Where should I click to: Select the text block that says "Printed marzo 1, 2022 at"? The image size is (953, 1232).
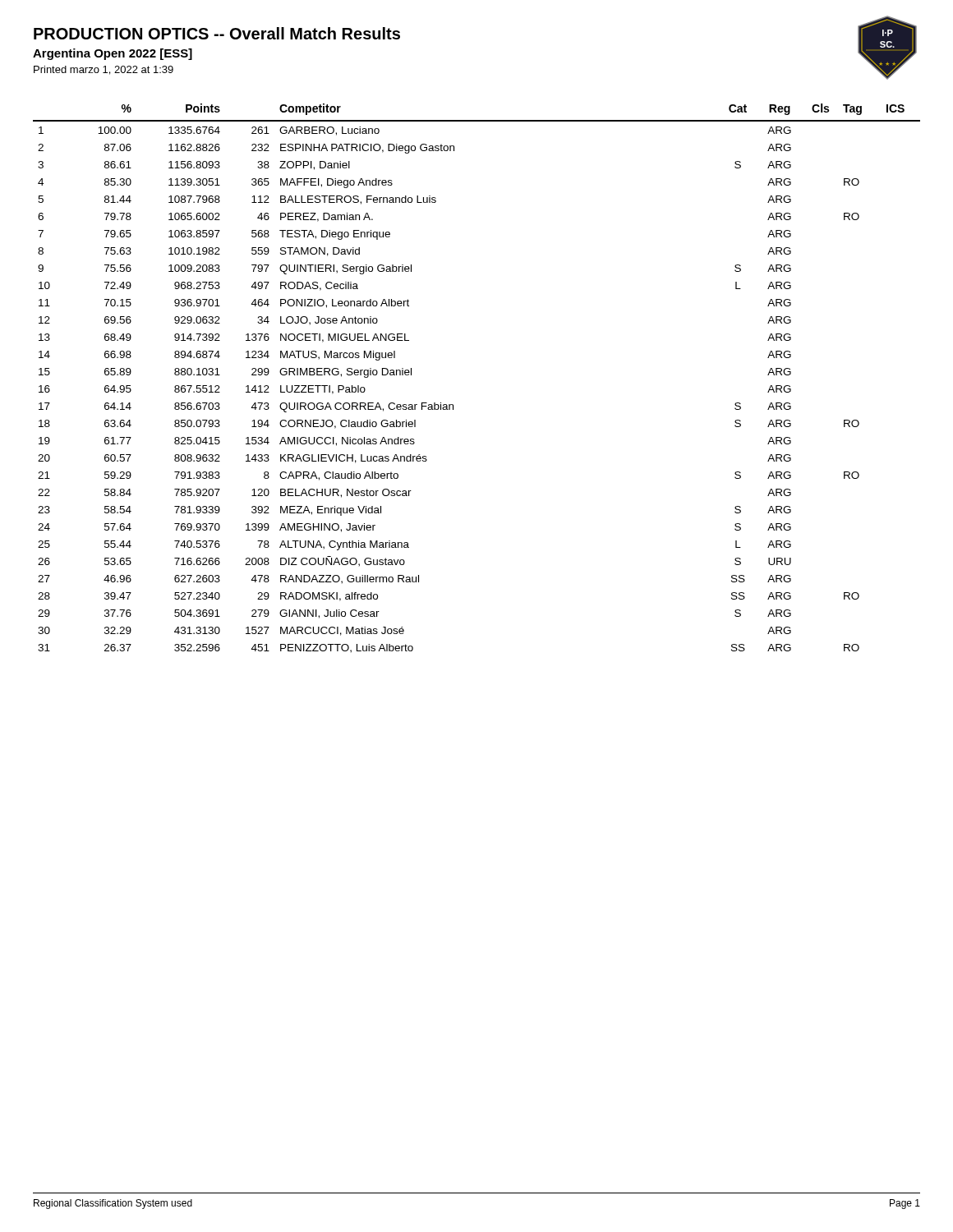click(103, 69)
